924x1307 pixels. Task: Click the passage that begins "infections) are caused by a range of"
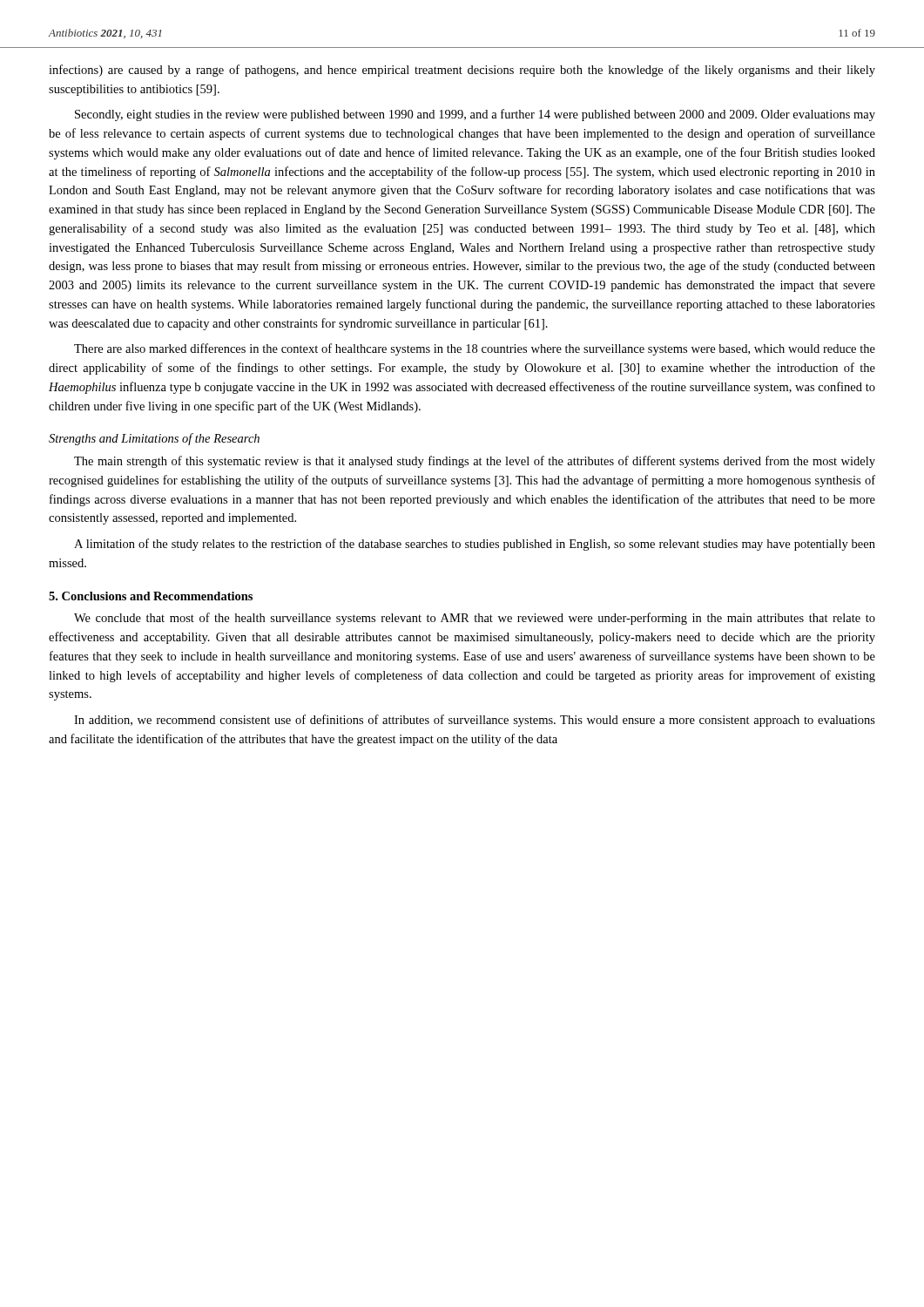click(462, 80)
